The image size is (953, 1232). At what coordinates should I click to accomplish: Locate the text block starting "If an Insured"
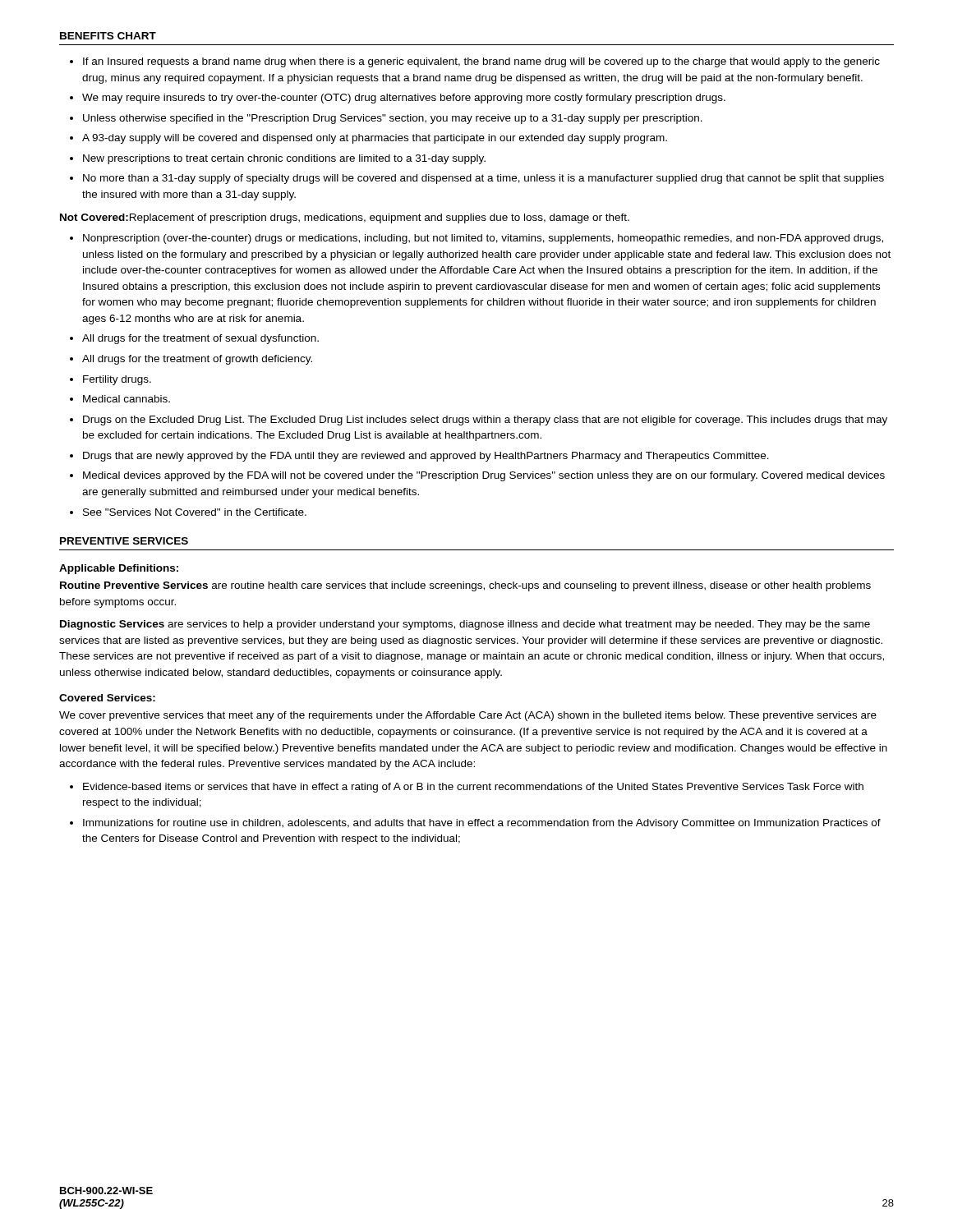point(481,69)
